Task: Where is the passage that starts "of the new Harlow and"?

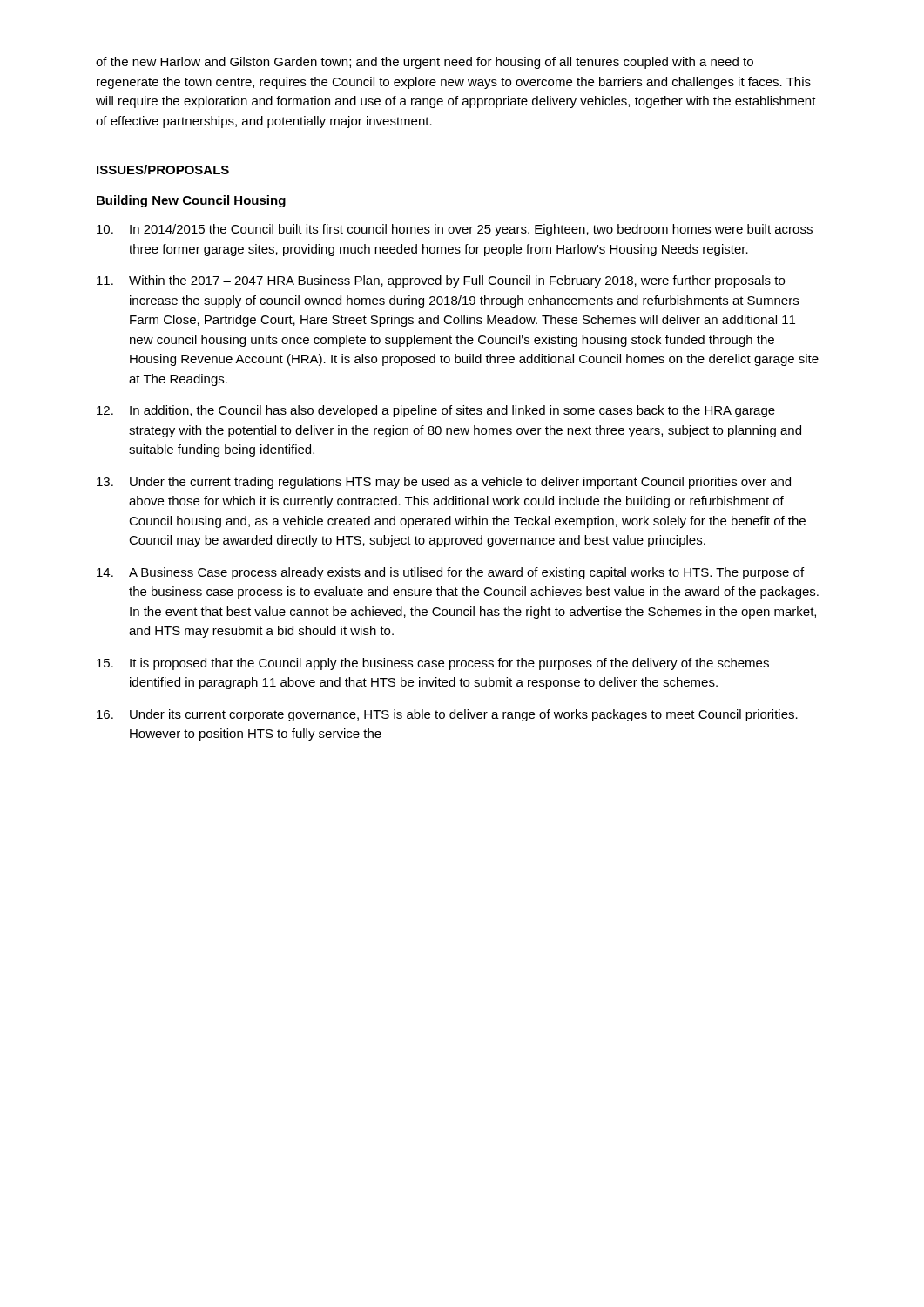Action: pos(456,91)
